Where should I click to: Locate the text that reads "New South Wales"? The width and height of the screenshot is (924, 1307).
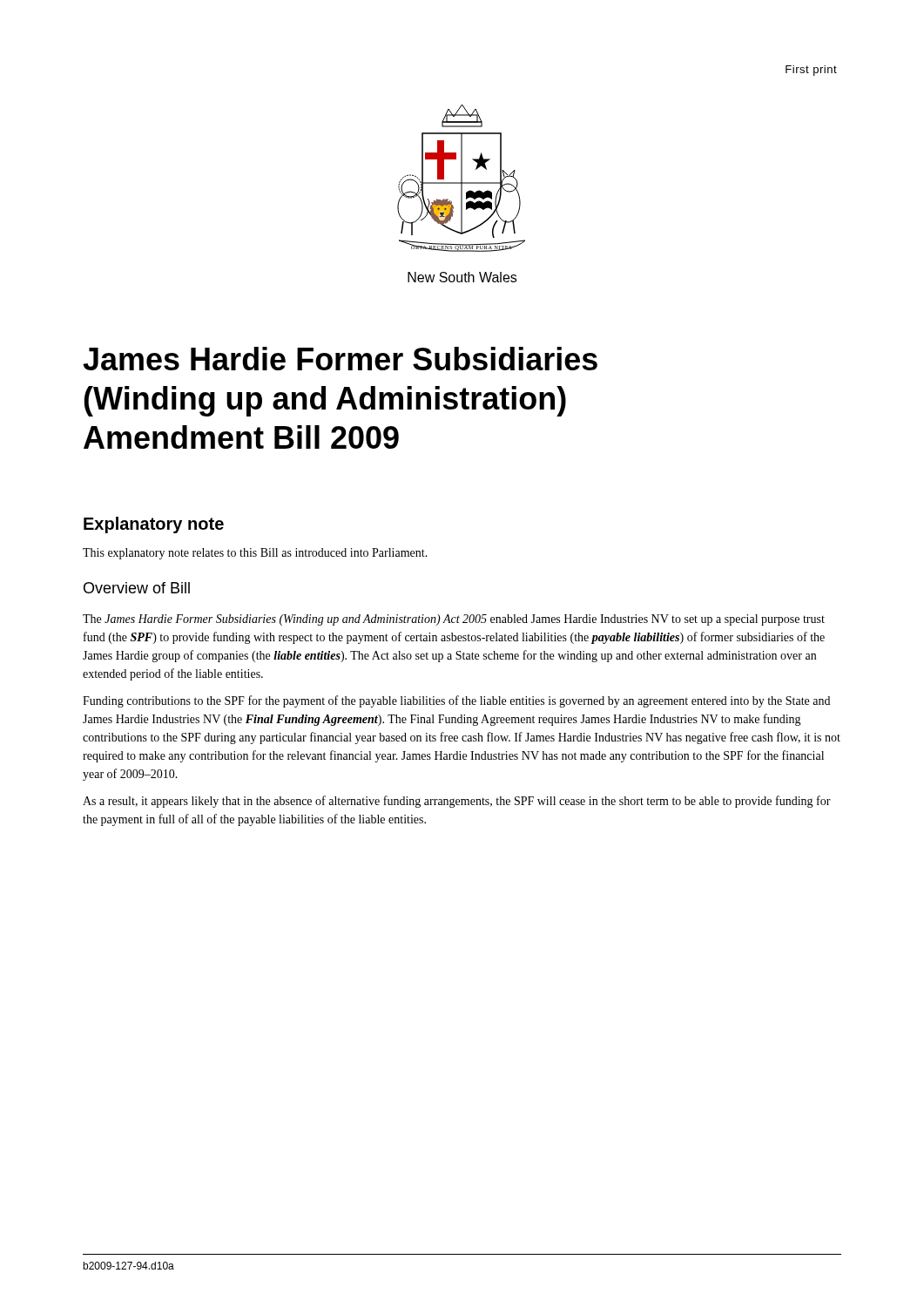coord(462,278)
